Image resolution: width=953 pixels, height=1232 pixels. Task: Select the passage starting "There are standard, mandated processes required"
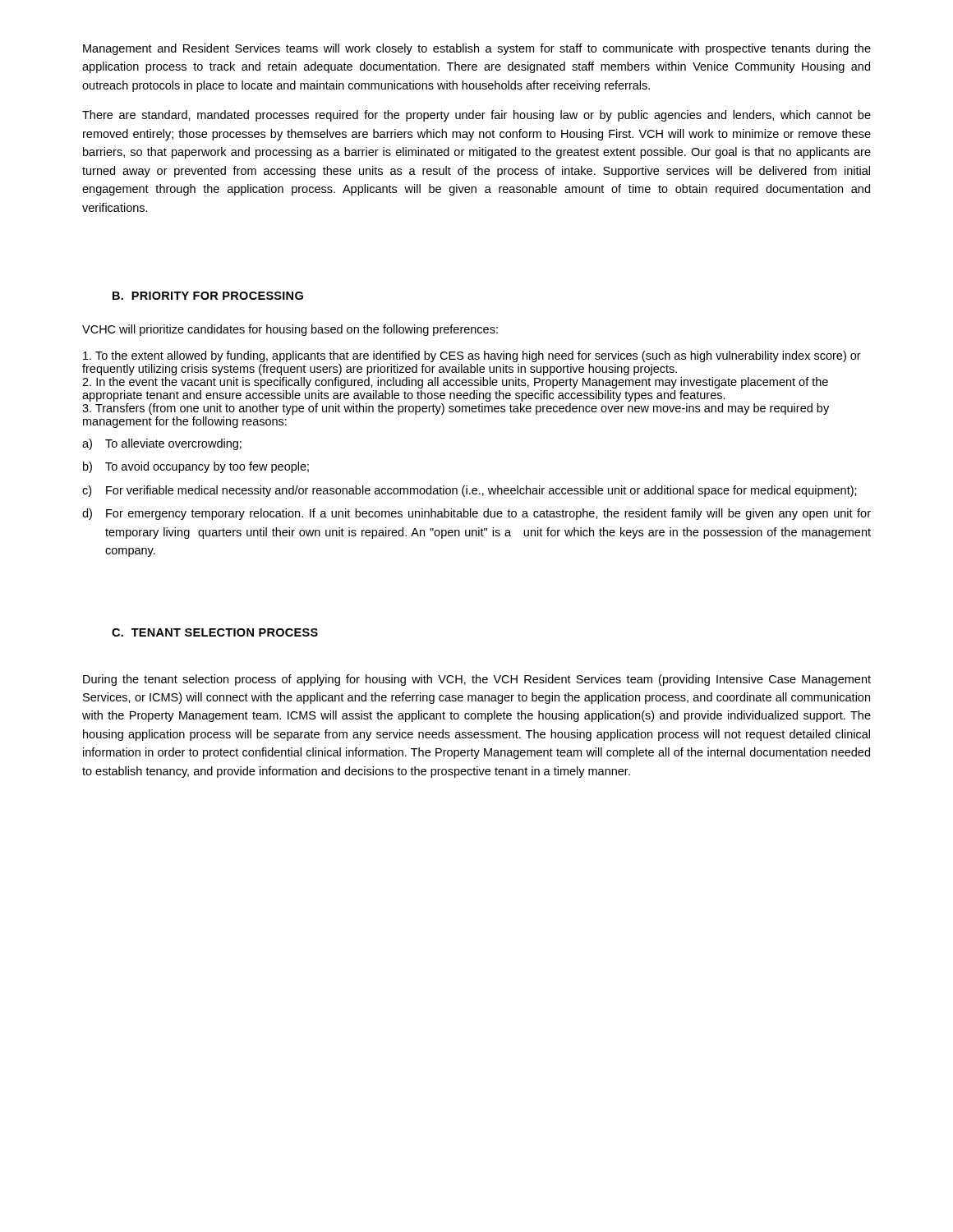click(476, 161)
